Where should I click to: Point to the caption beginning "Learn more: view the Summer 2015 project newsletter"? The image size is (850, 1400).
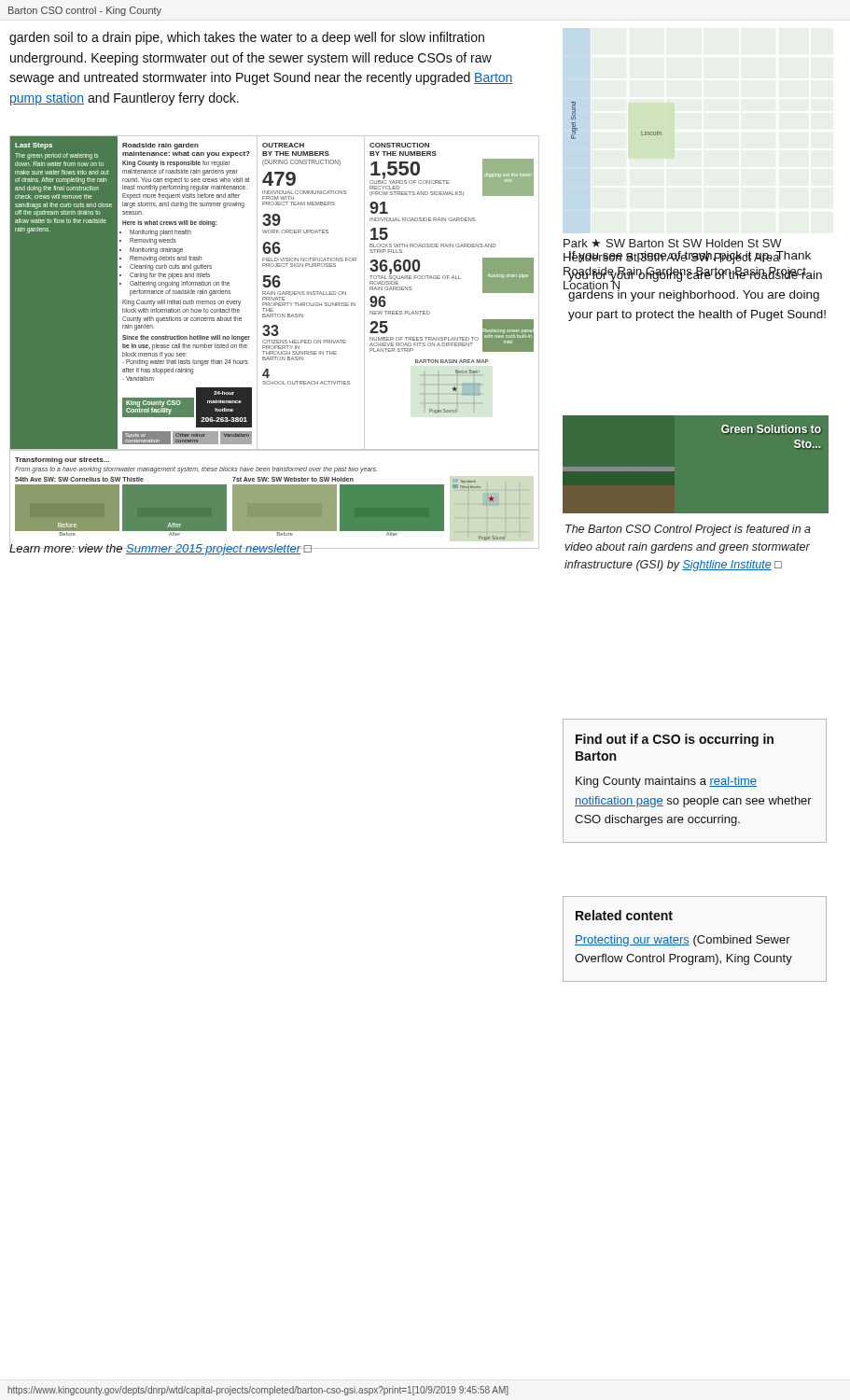160,548
